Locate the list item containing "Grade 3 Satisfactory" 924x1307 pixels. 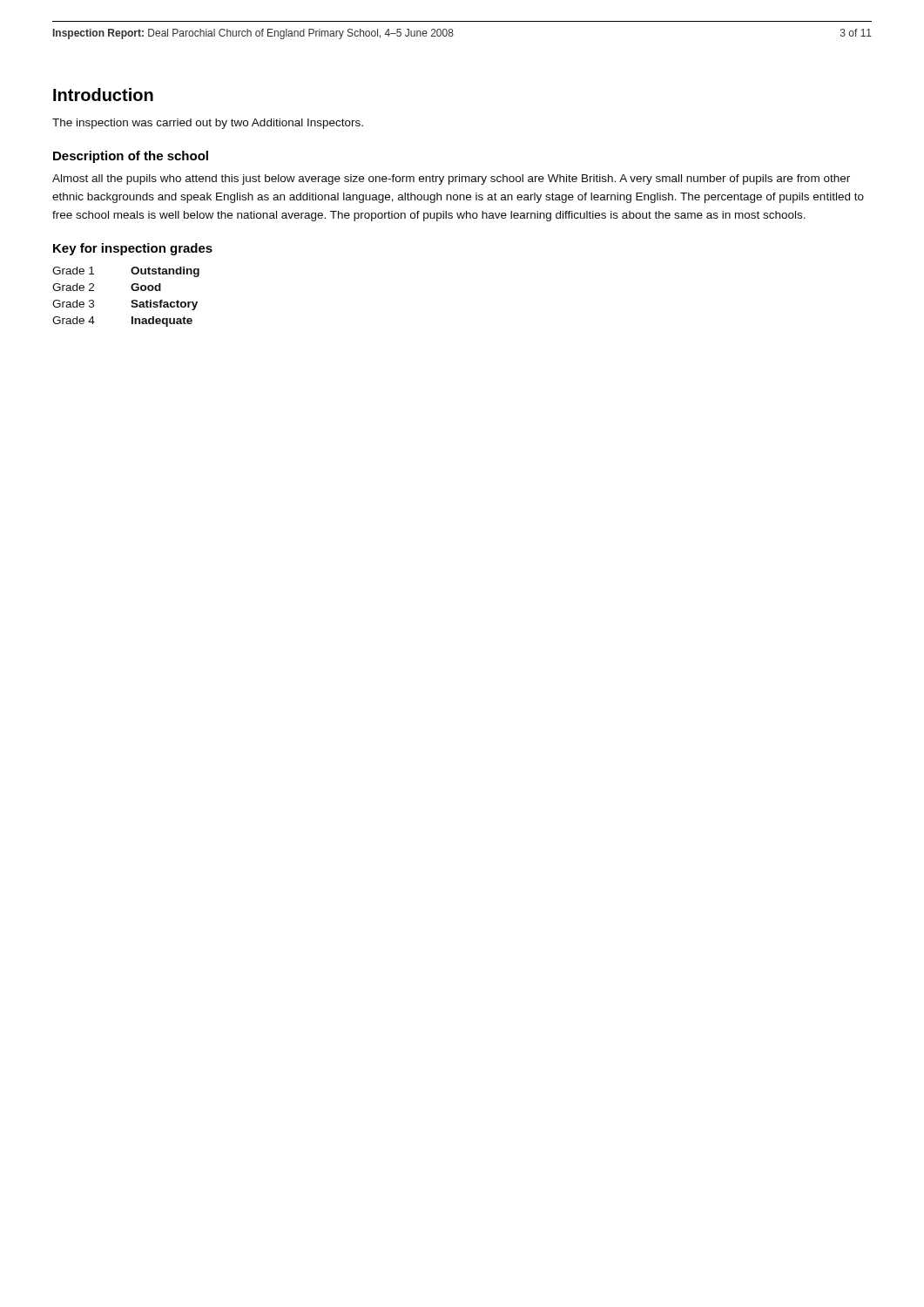pyautogui.click(x=126, y=303)
